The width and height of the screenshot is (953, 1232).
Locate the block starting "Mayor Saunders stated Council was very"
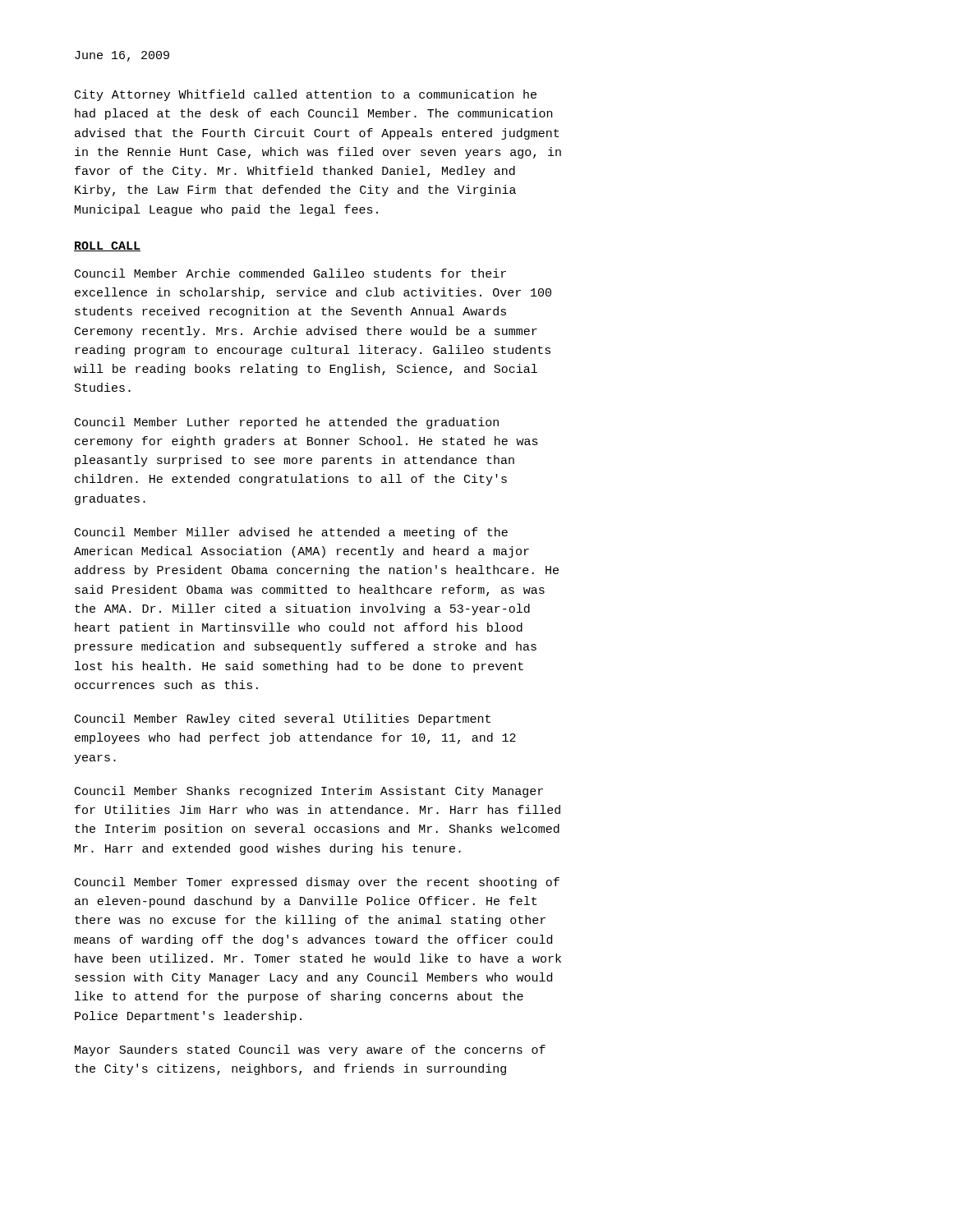click(x=310, y=1060)
